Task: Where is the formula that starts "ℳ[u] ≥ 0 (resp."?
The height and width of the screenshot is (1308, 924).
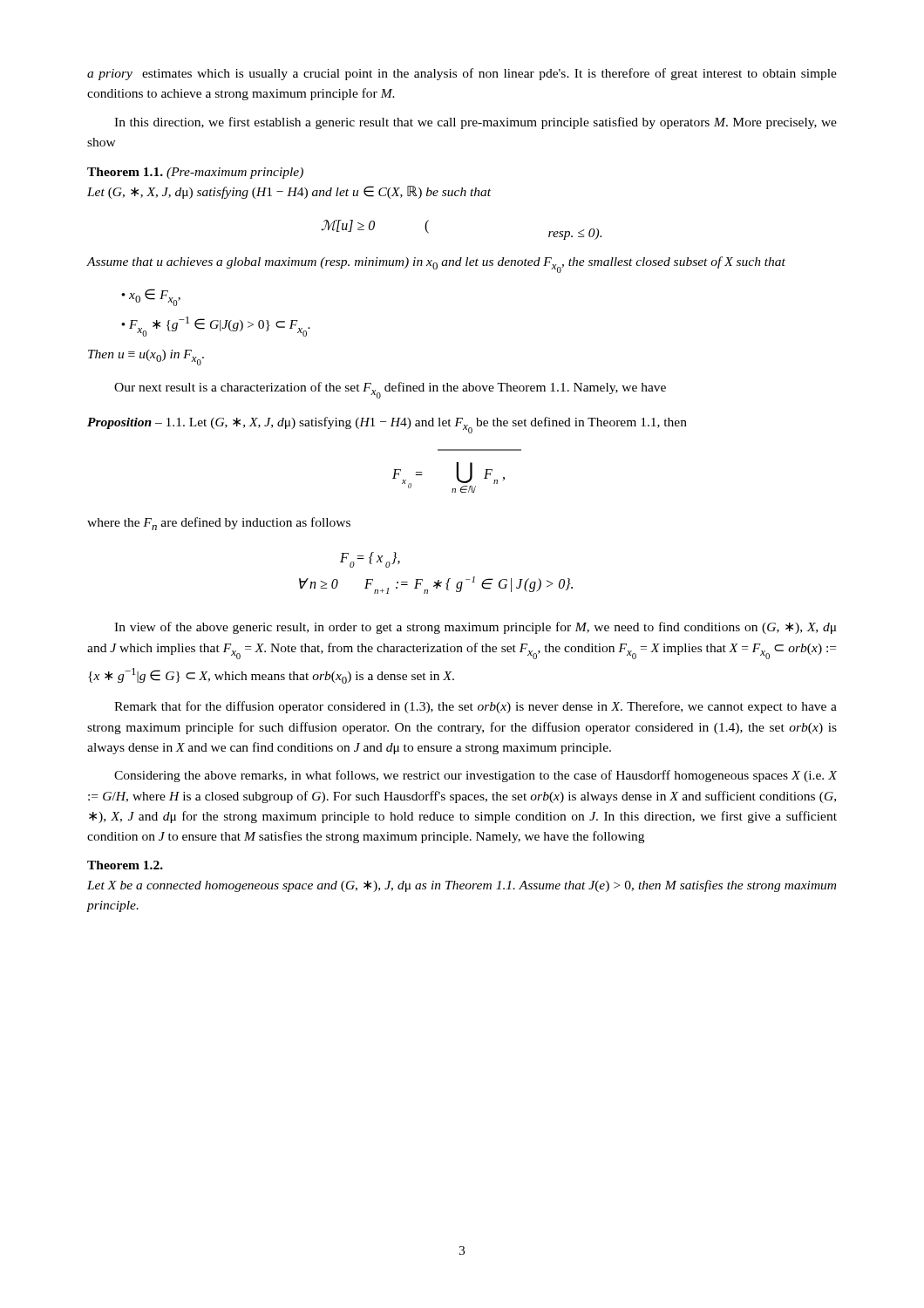Action: 337,230
